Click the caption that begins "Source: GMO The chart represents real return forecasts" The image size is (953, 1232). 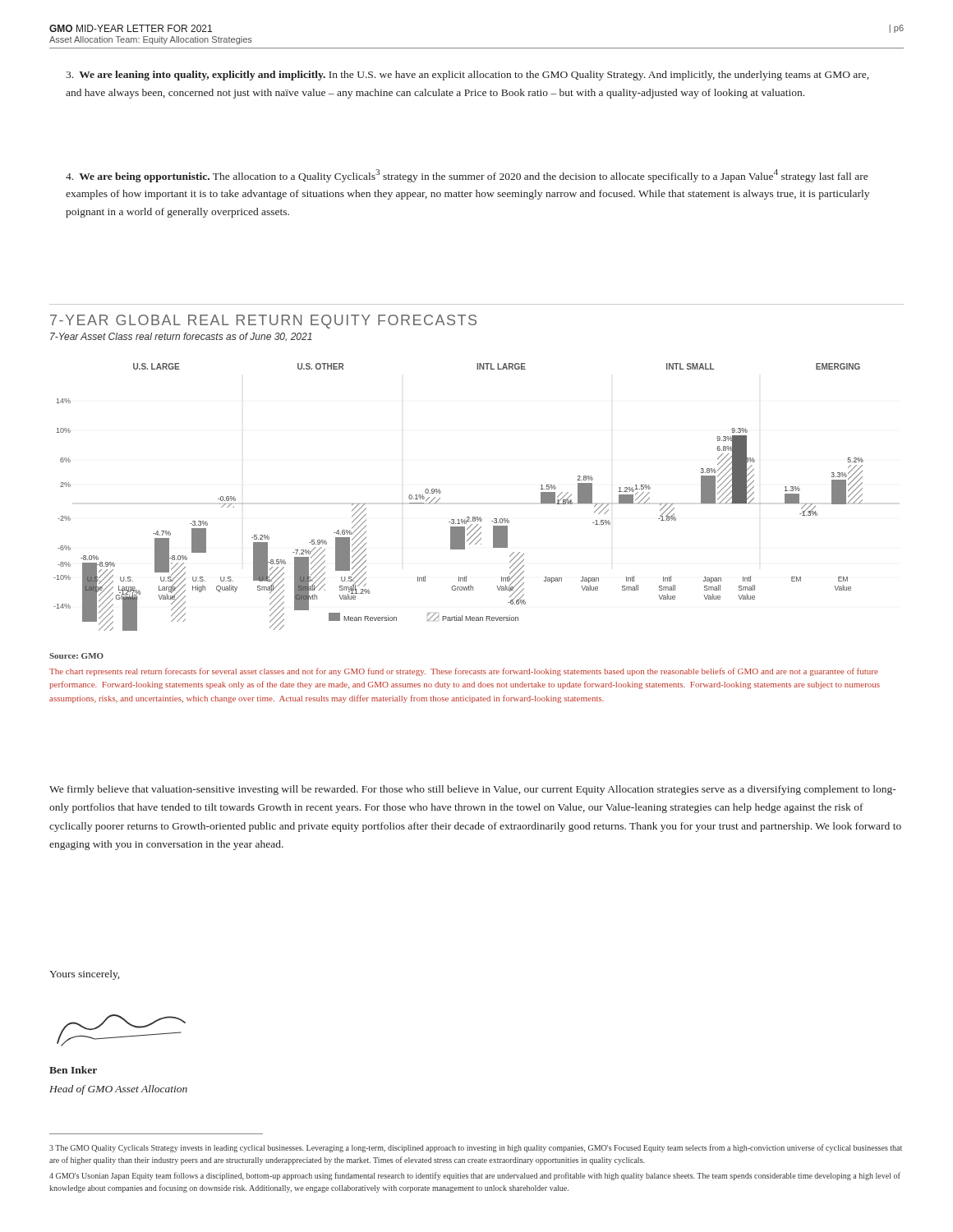tap(476, 677)
